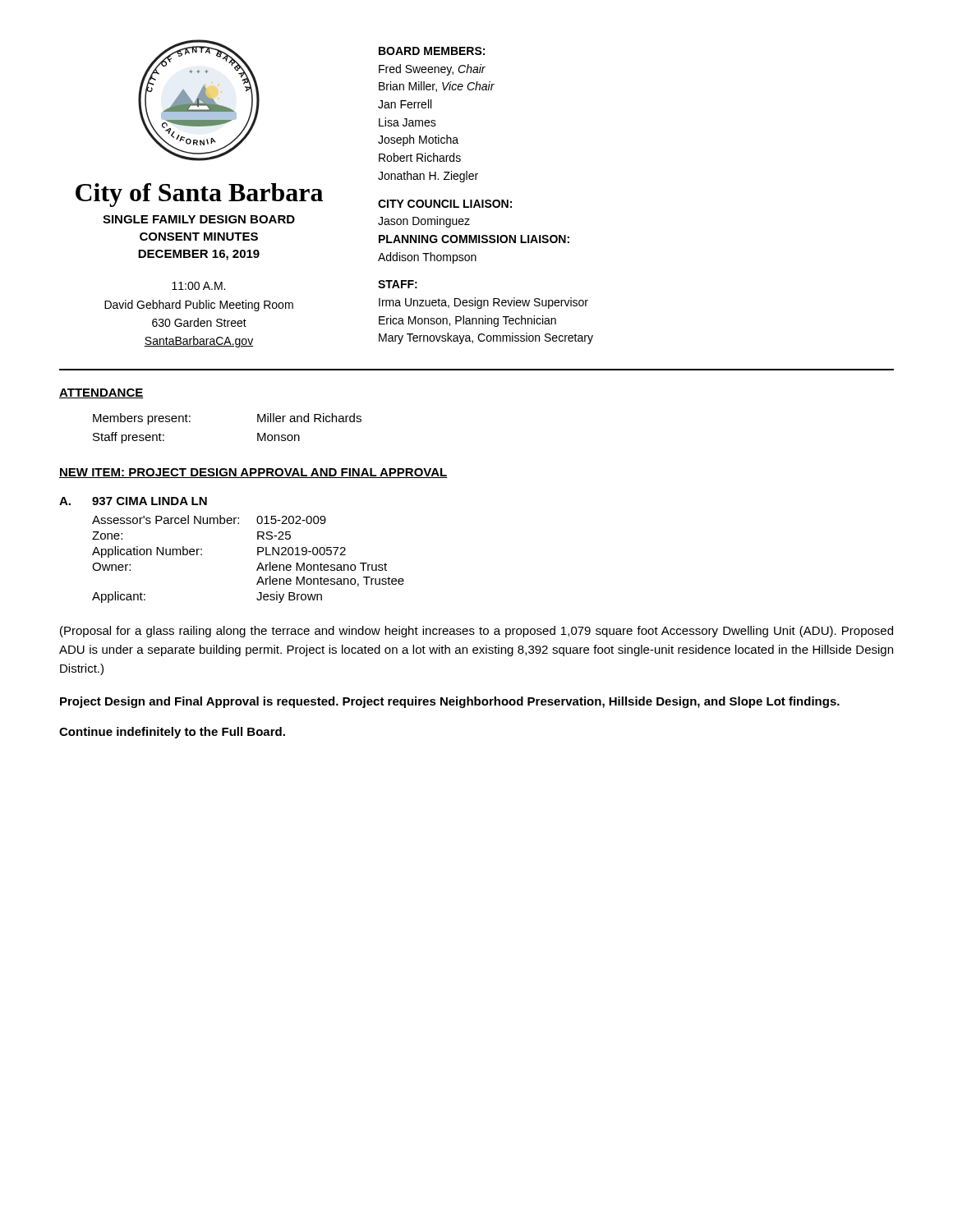Find the text block starting "BOARD MEMBERS: Fred Sweeney,"
Screen dimensions: 1232x953
[x=432, y=51]
